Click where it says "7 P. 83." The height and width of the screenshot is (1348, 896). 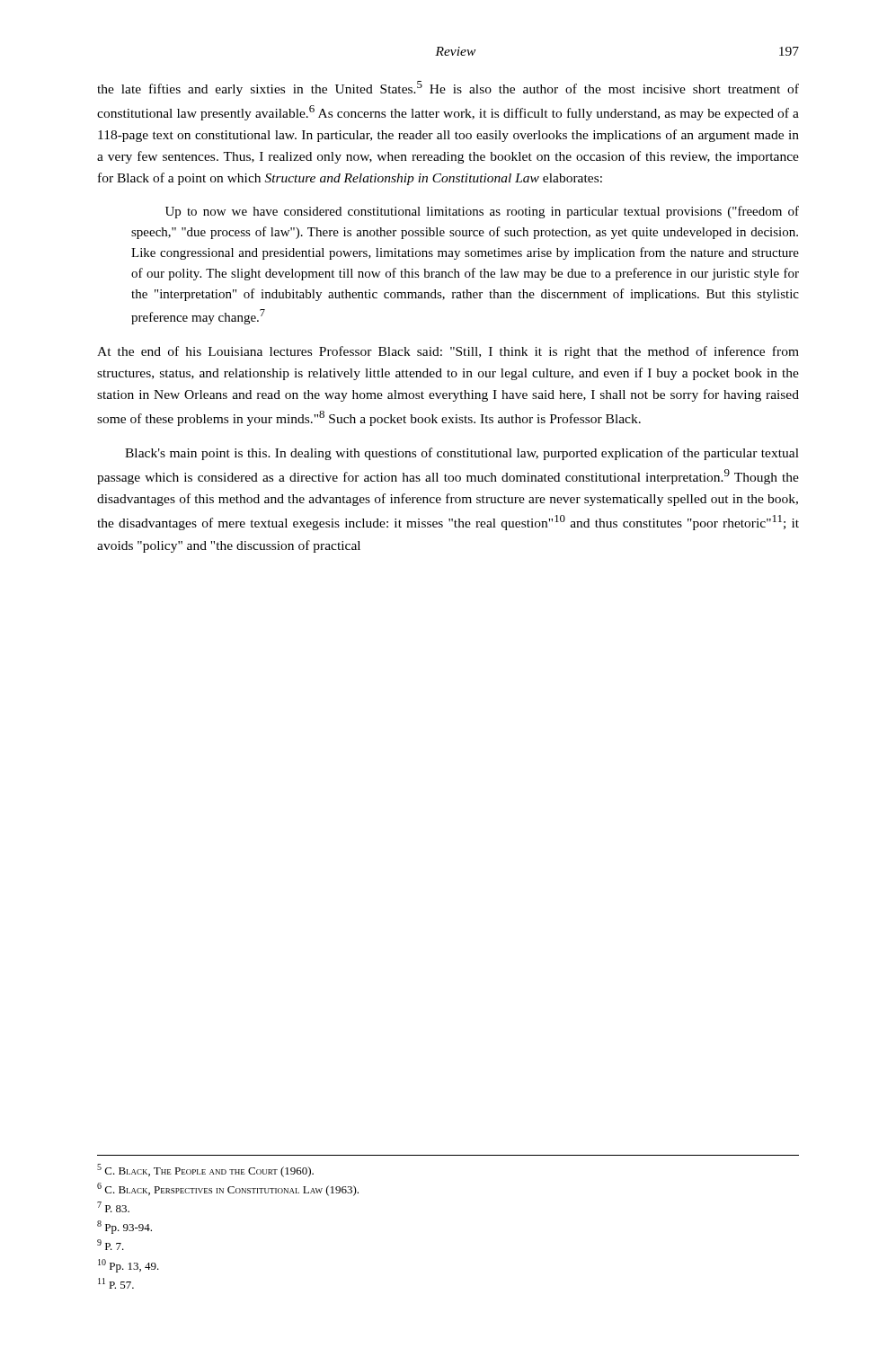pyautogui.click(x=114, y=1208)
